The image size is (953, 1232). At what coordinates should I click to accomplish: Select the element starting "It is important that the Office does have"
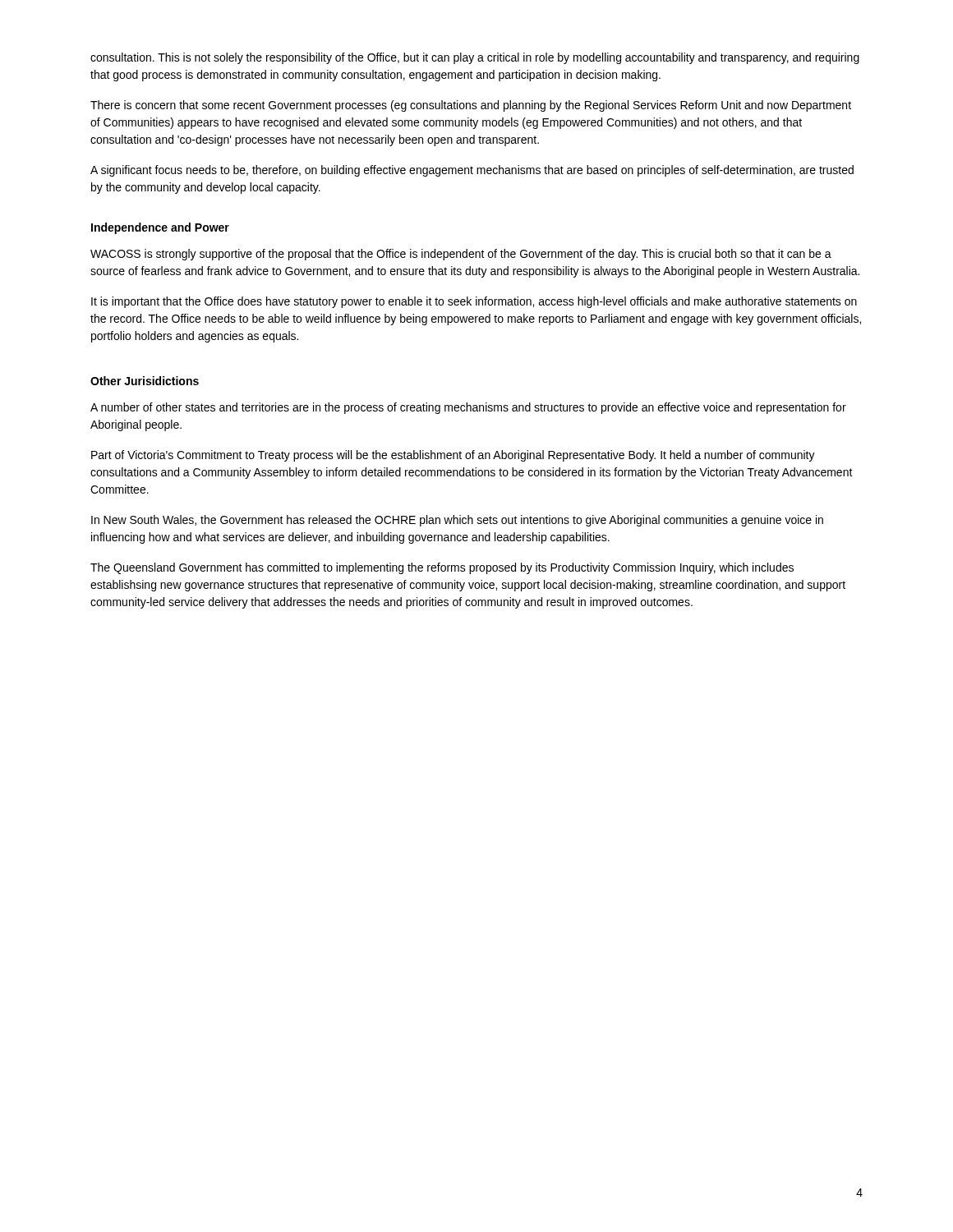(x=476, y=319)
